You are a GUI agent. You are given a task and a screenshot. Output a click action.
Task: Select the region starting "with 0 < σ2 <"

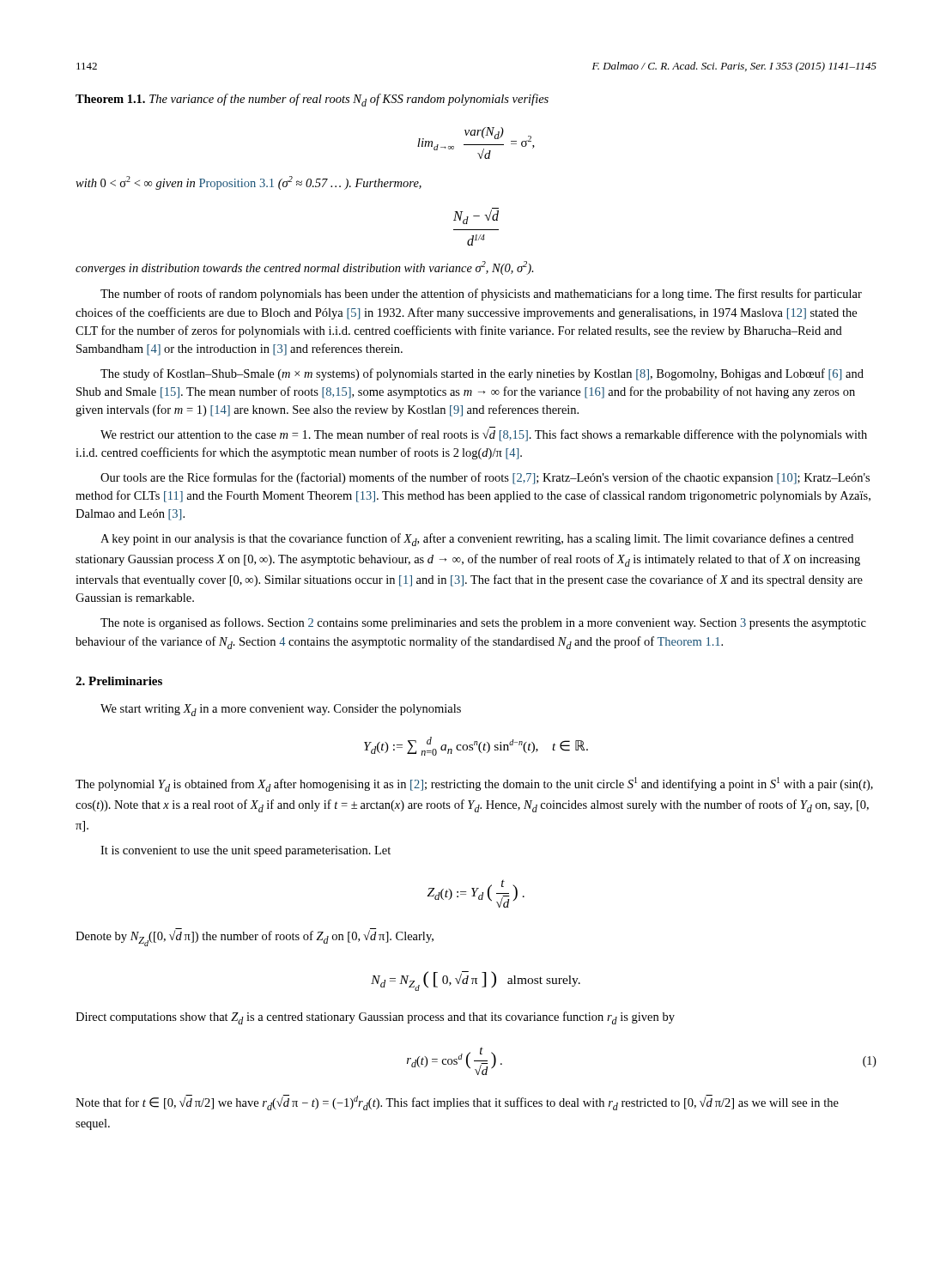tap(249, 182)
